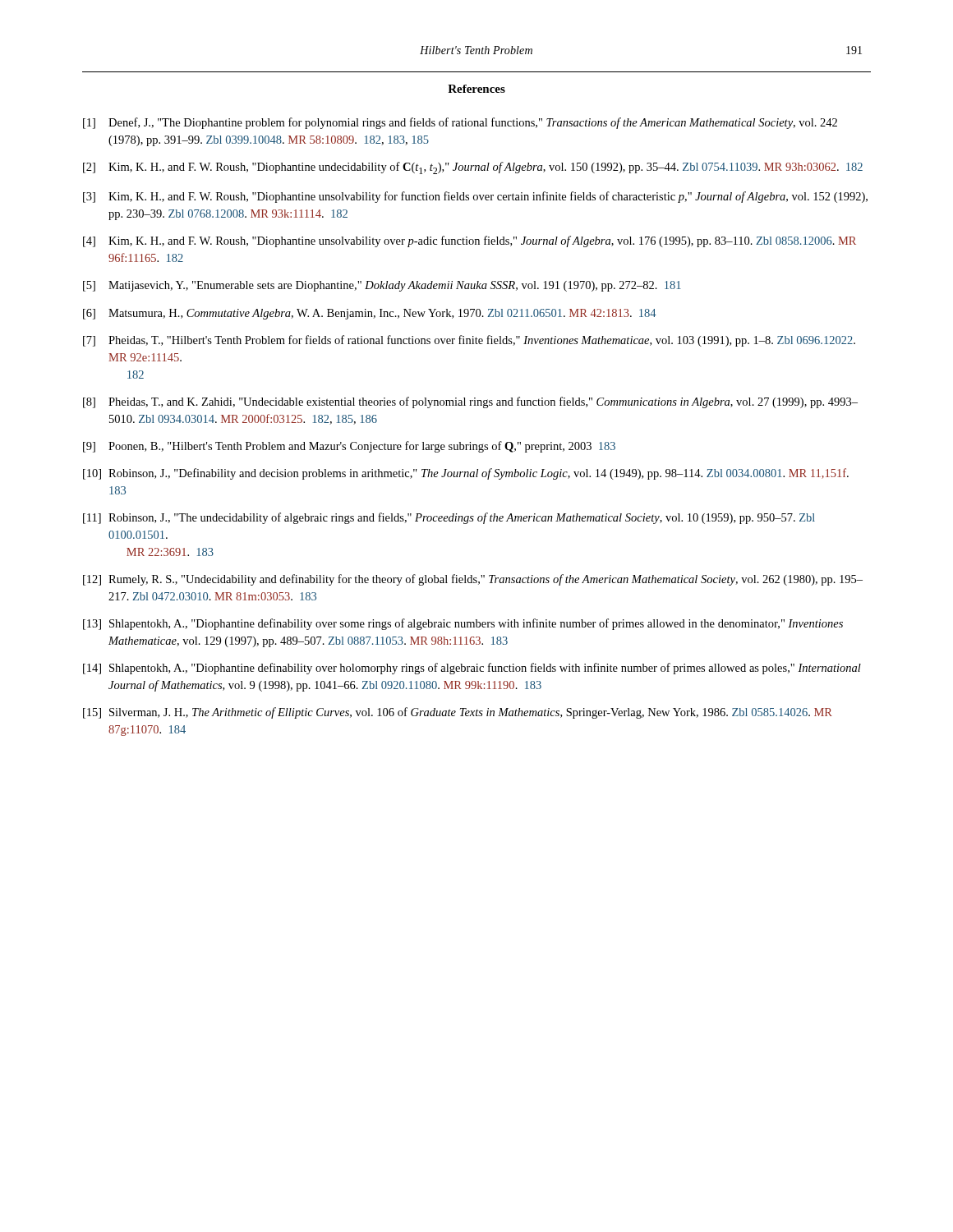The image size is (953, 1232).
Task: Navigate to the element starting "[3] Kim, K. H., and F. W. Roush,"
Action: click(x=476, y=206)
